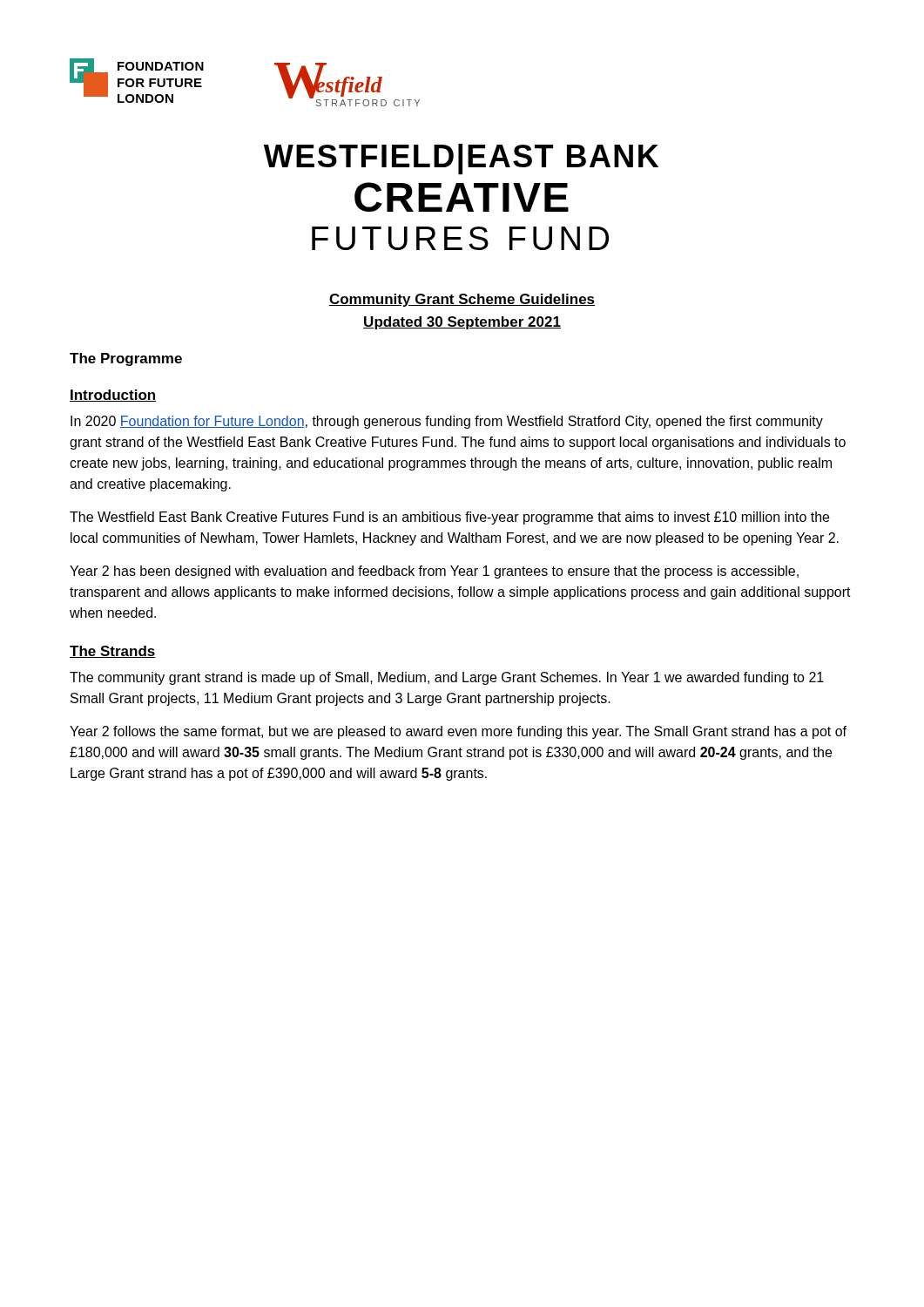The height and width of the screenshot is (1307, 924).
Task: Click on the text starting "The Westfield East Bank Creative Futures"
Action: 455,527
